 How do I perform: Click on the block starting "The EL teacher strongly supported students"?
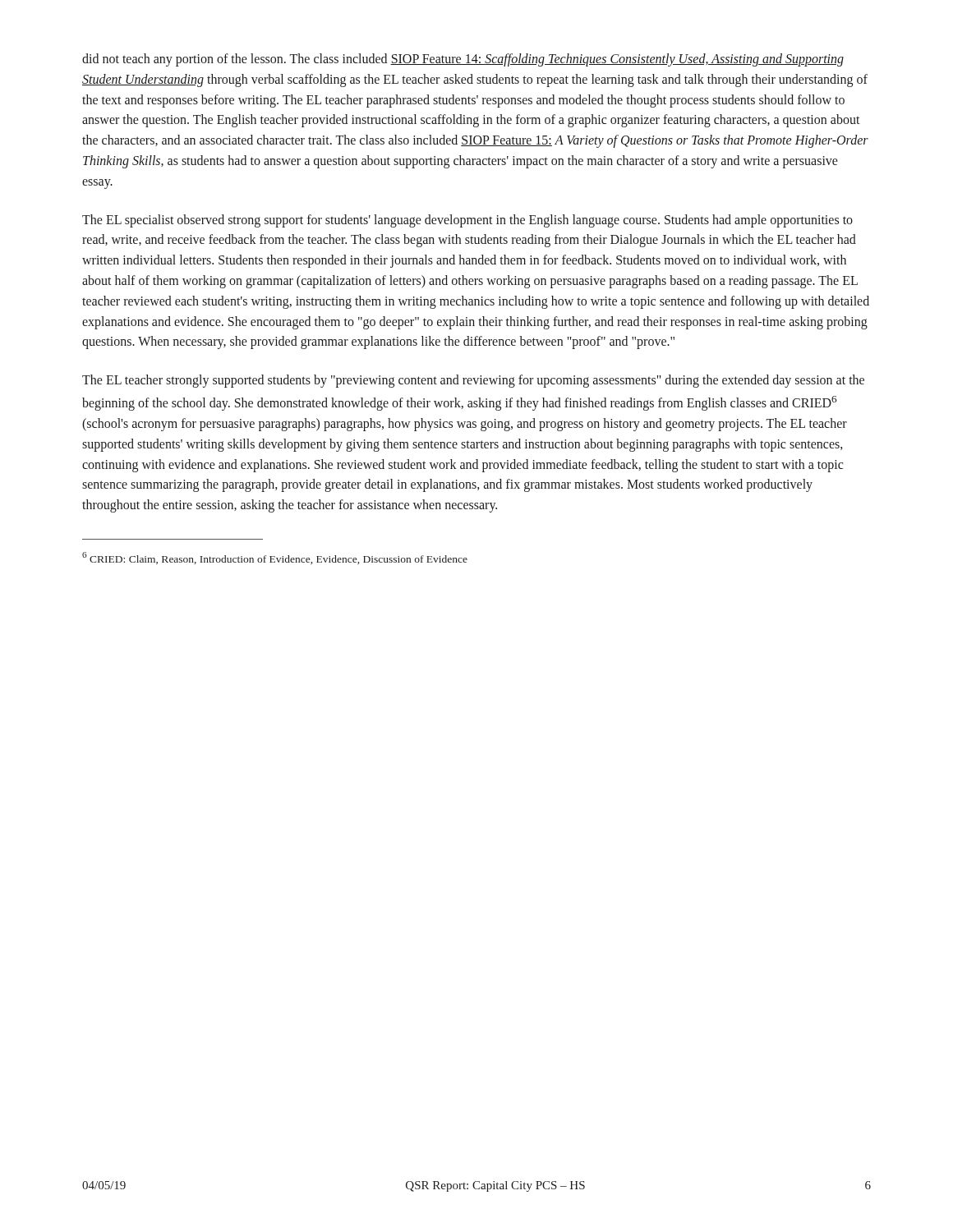[473, 442]
